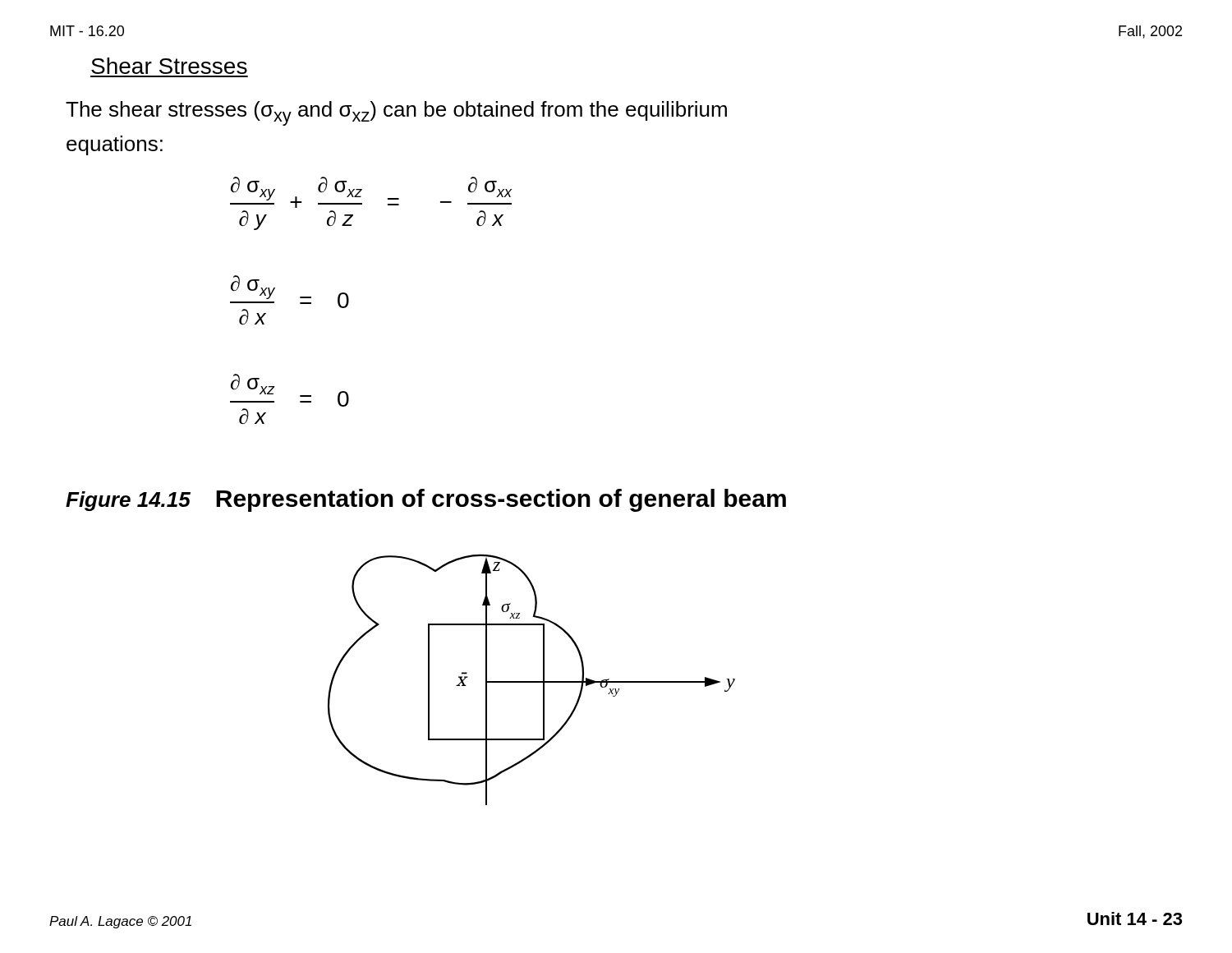Find the formula that says "∂ σxy ∂ x = 0"

point(290,301)
